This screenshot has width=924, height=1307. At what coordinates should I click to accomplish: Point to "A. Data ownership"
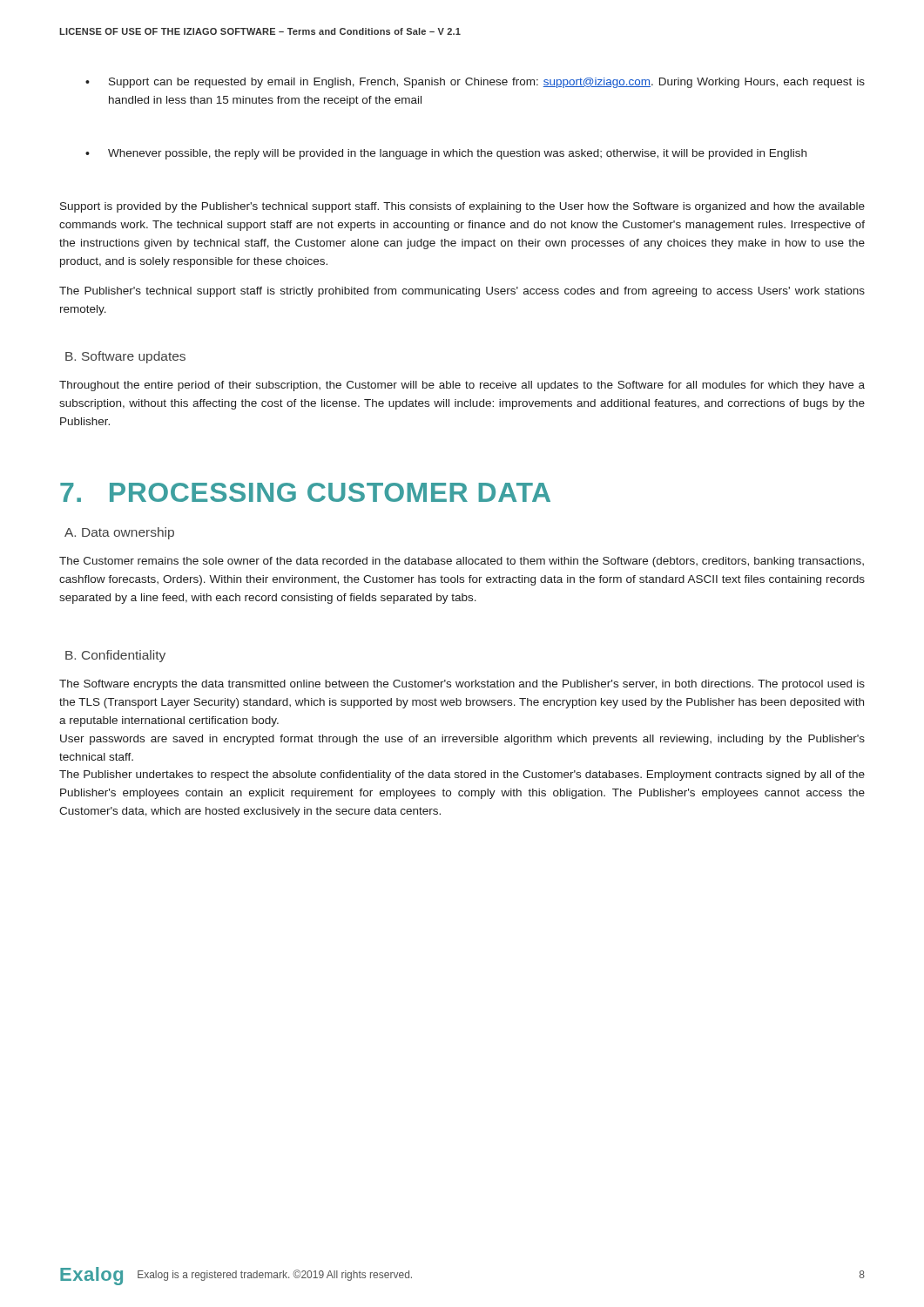click(x=120, y=532)
